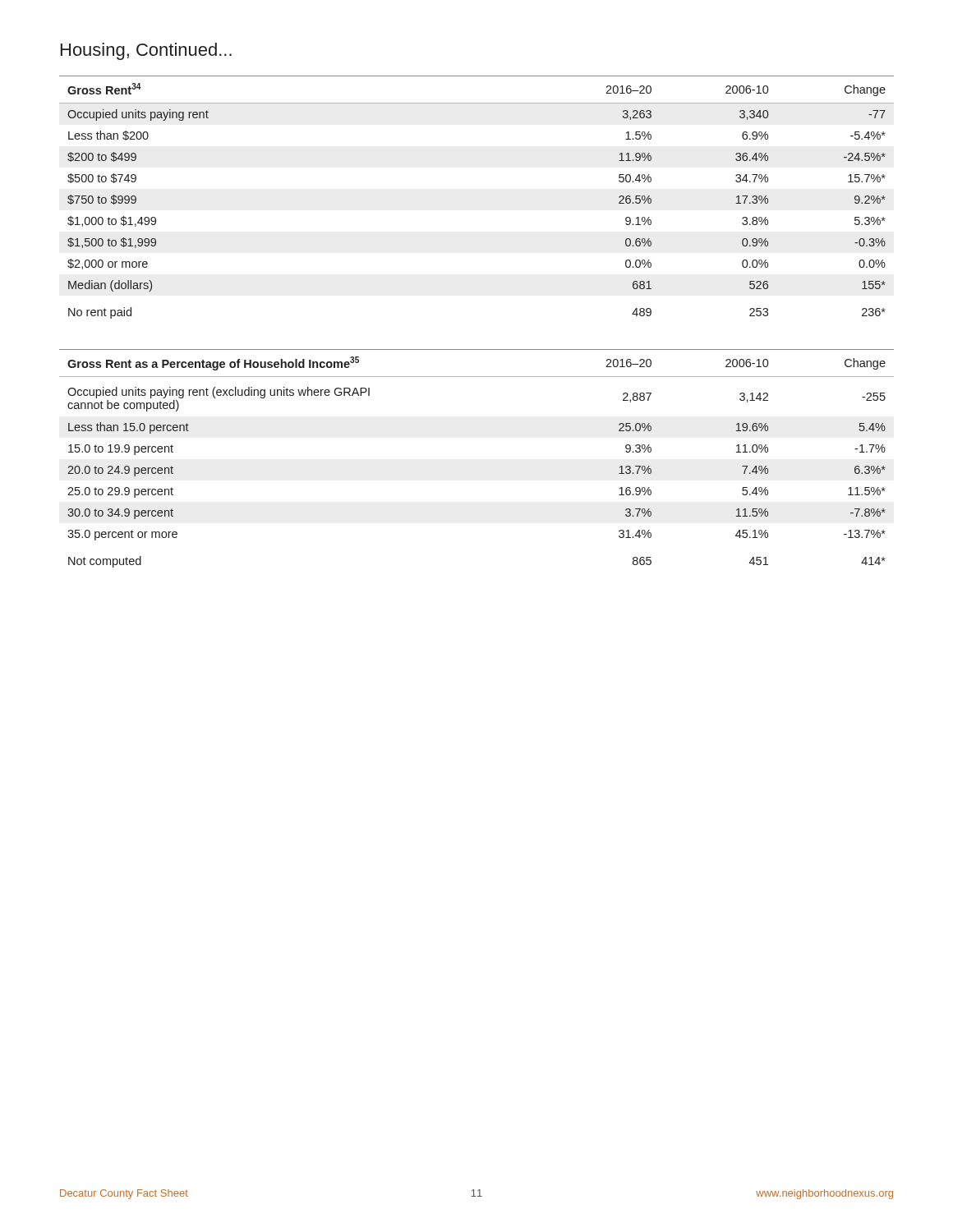Find the table that mentions "Less than 15.0 percent"
This screenshot has height=1232, width=953.
[476, 460]
